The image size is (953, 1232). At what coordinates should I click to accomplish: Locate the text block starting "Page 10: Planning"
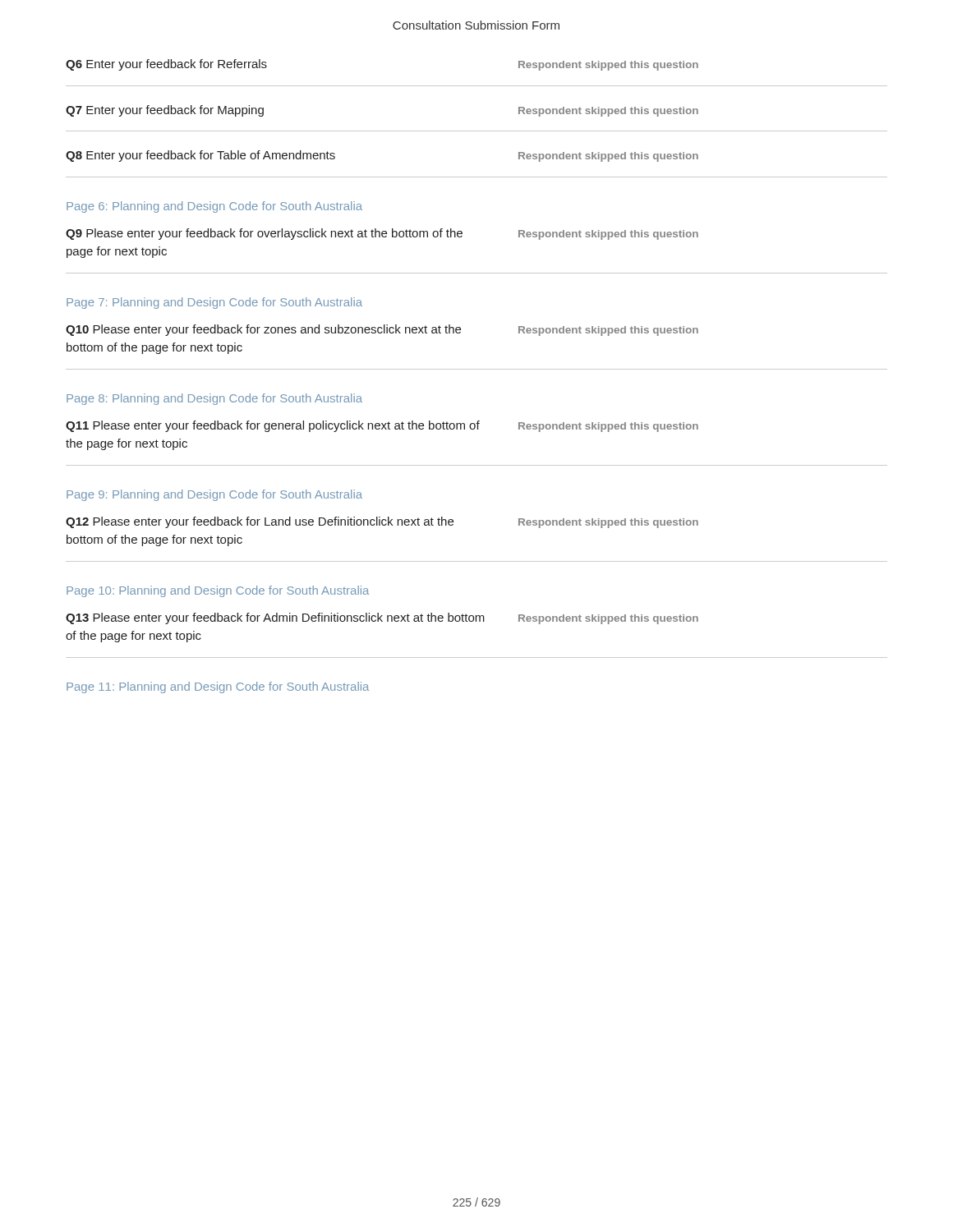(x=217, y=590)
